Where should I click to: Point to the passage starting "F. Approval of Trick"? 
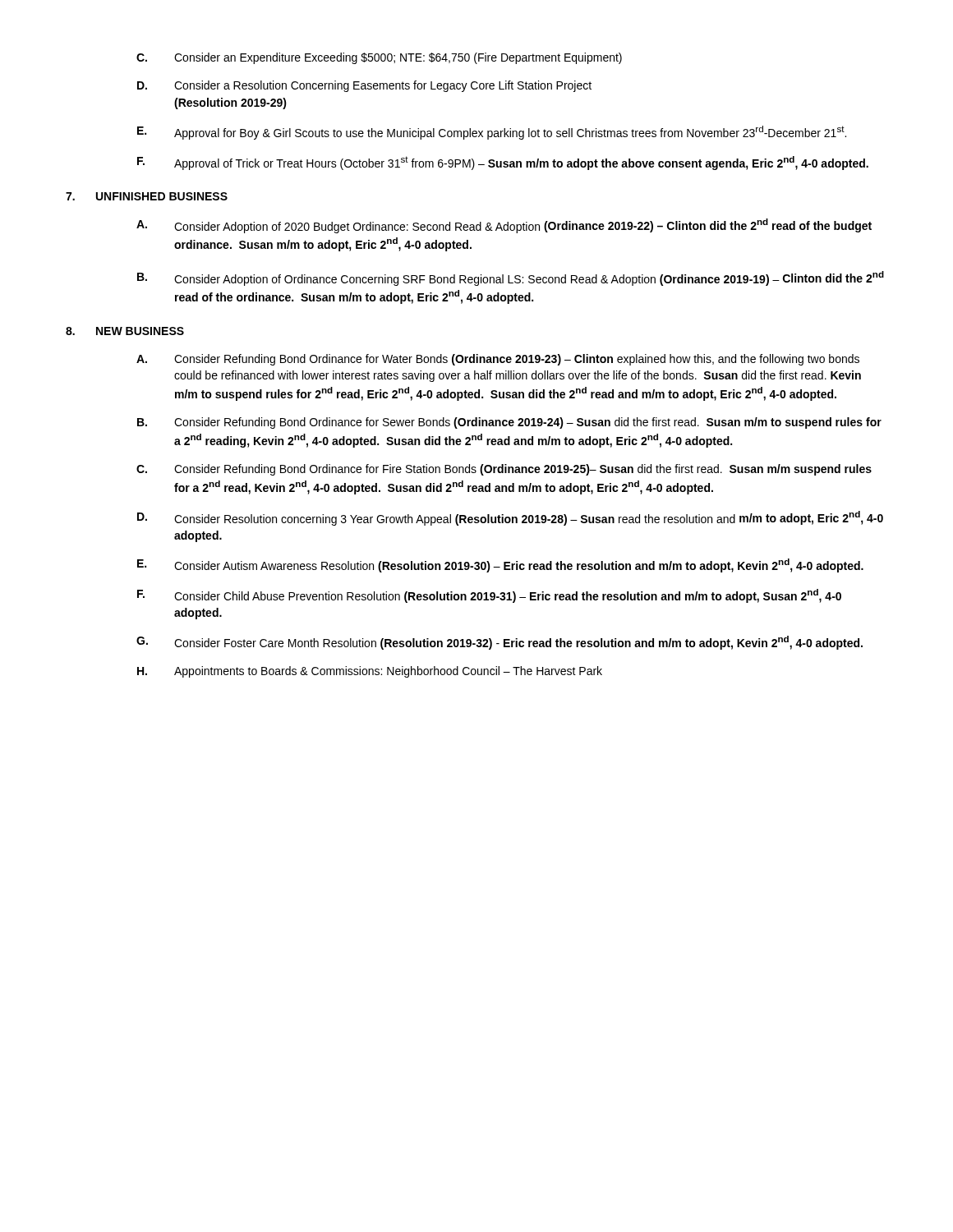click(512, 162)
